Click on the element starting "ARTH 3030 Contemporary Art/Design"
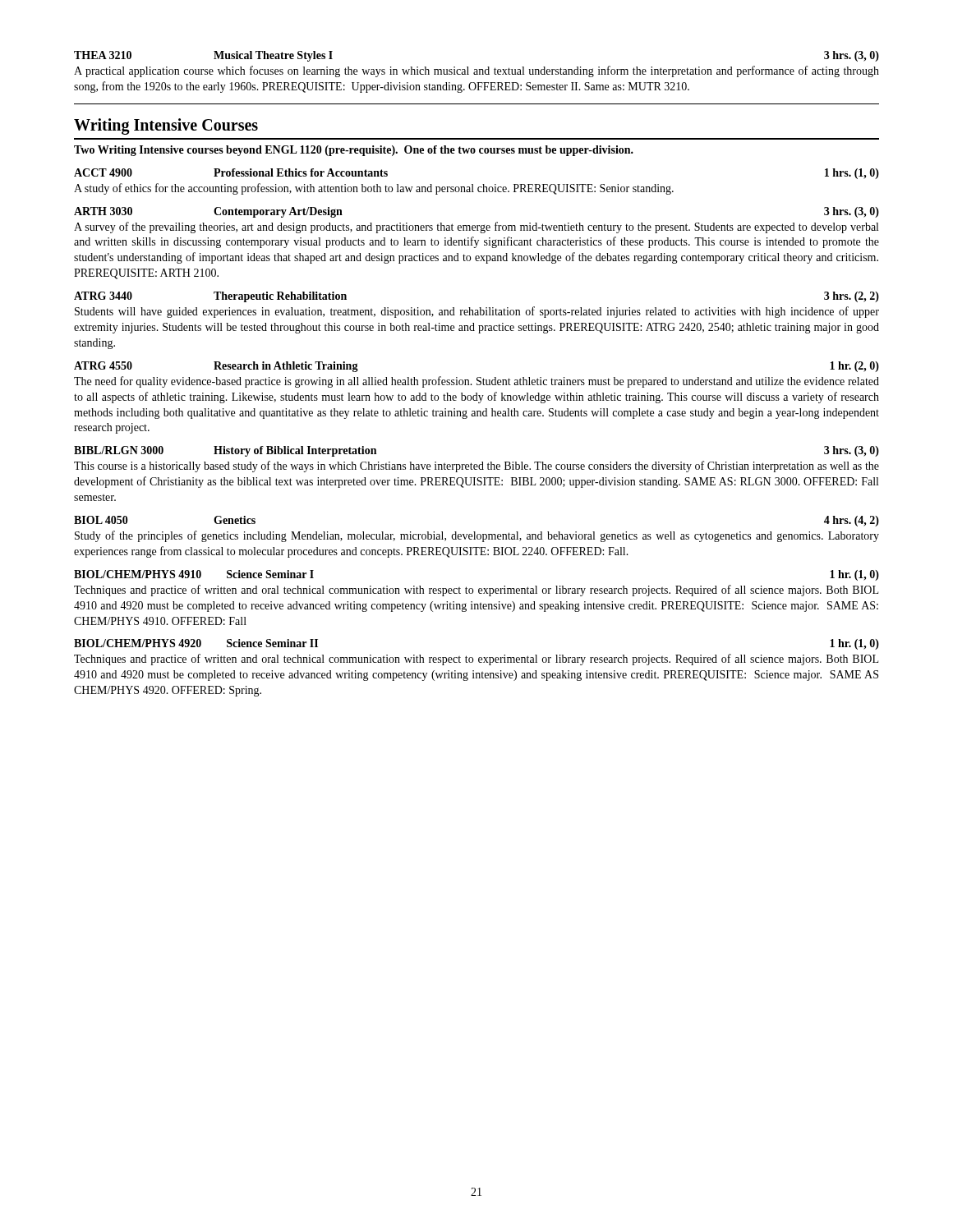This screenshot has height=1232, width=953. click(476, 243)
